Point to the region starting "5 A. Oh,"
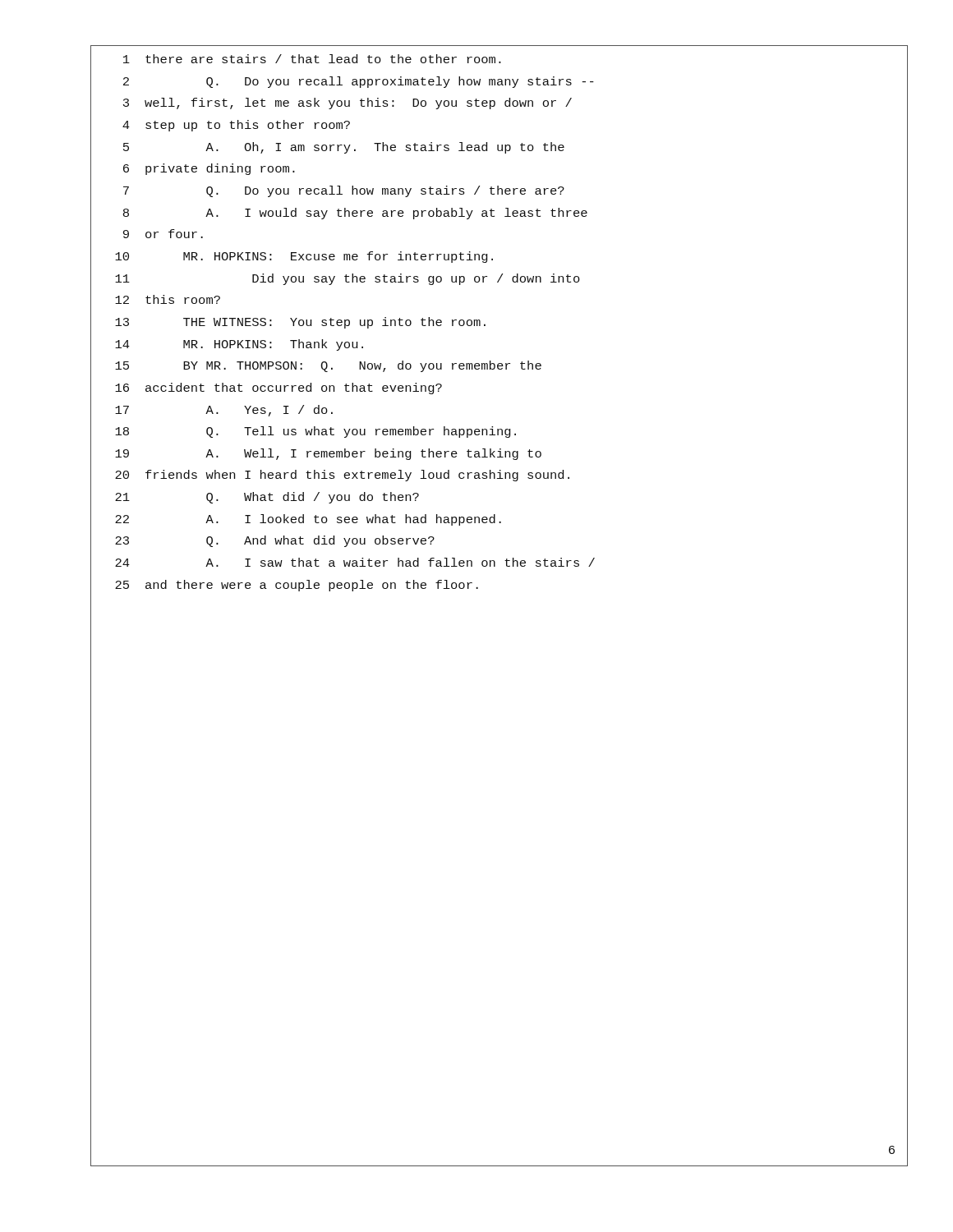This screenshot has height=1232, width=953. tap(499, 148)
